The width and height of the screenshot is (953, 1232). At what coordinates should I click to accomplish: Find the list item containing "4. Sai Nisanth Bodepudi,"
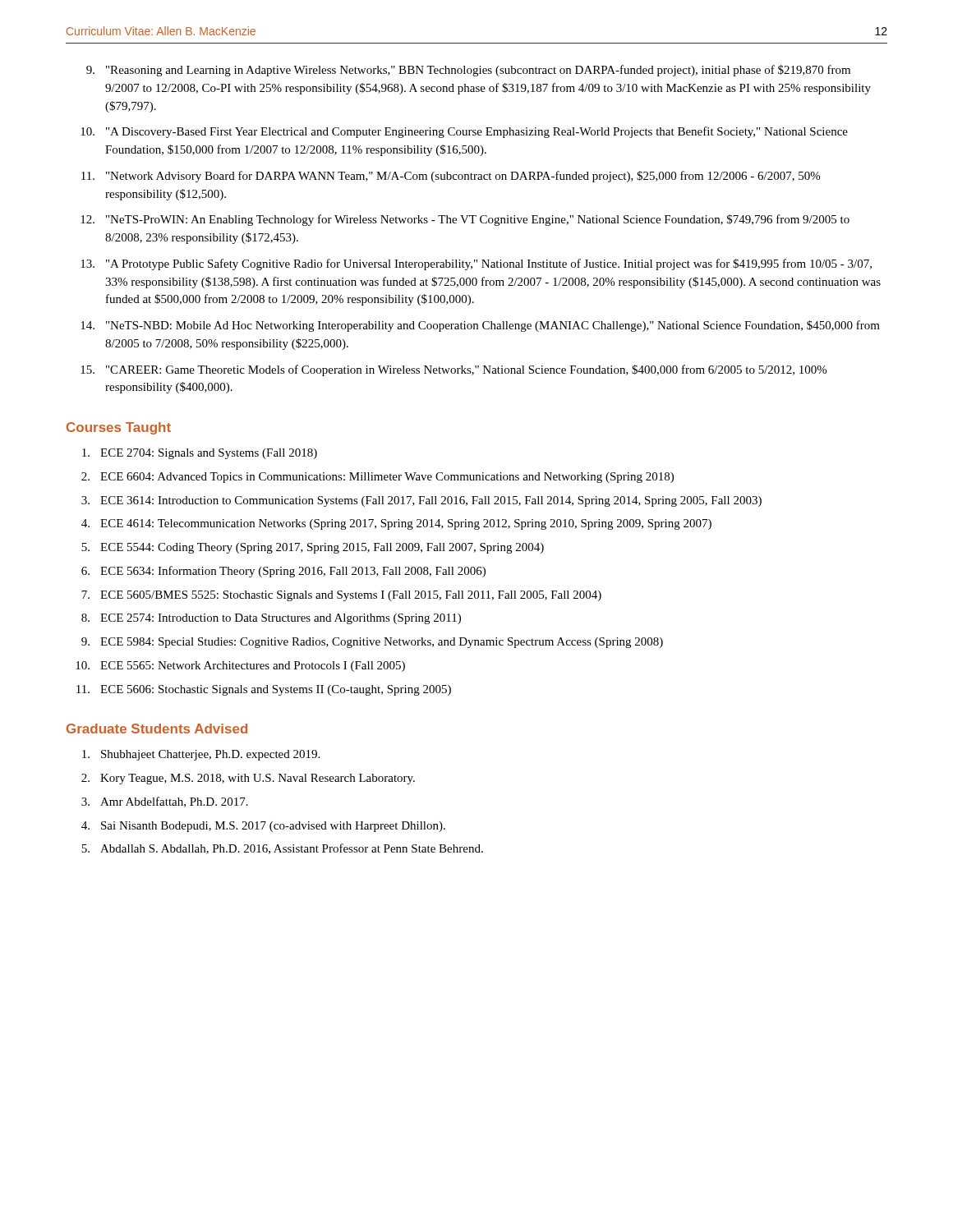click(x=263, y=827)
